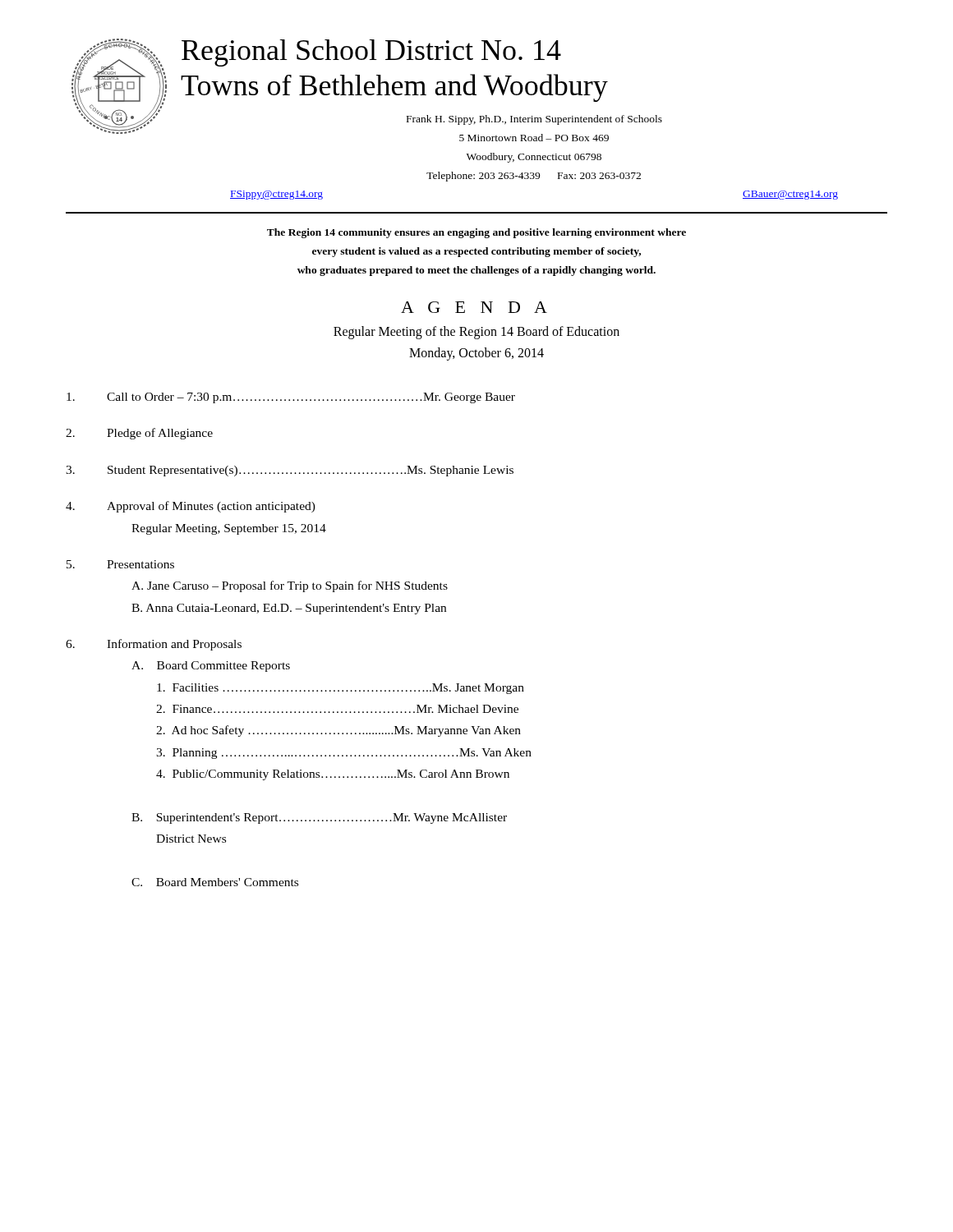Screen dimensions: 1232x953
Task: Find the text block that says "Regular Meeting of the"
Action: pos(476,342)
